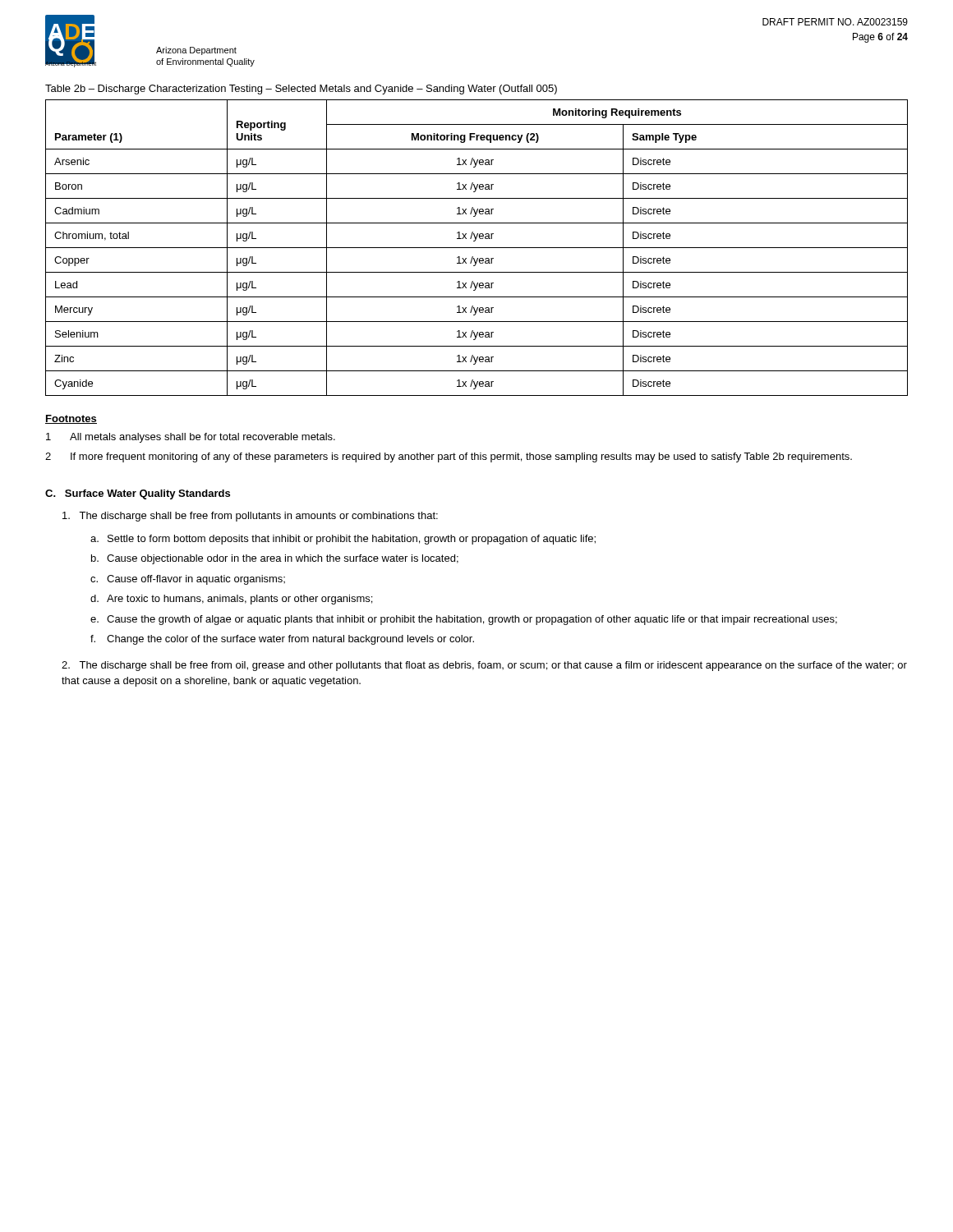Image resolution: width=953 pixels, height=1232 pixels.
Task: Find the list item containing "1 All metals analyses shall be for"
Action: 191,438
